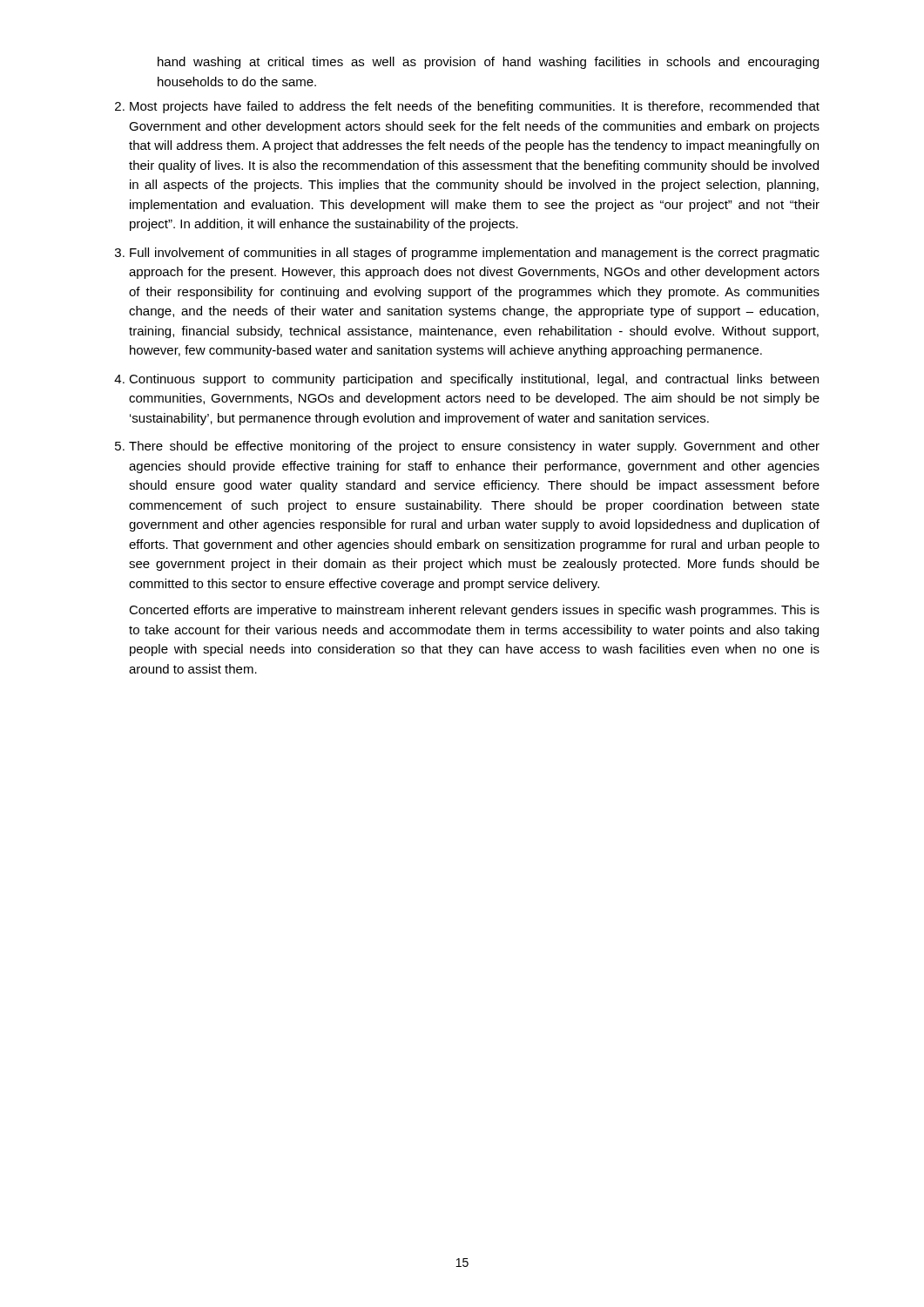
Task: Navigate to the region starting "Concerted efforts are"
Action: 474,639
